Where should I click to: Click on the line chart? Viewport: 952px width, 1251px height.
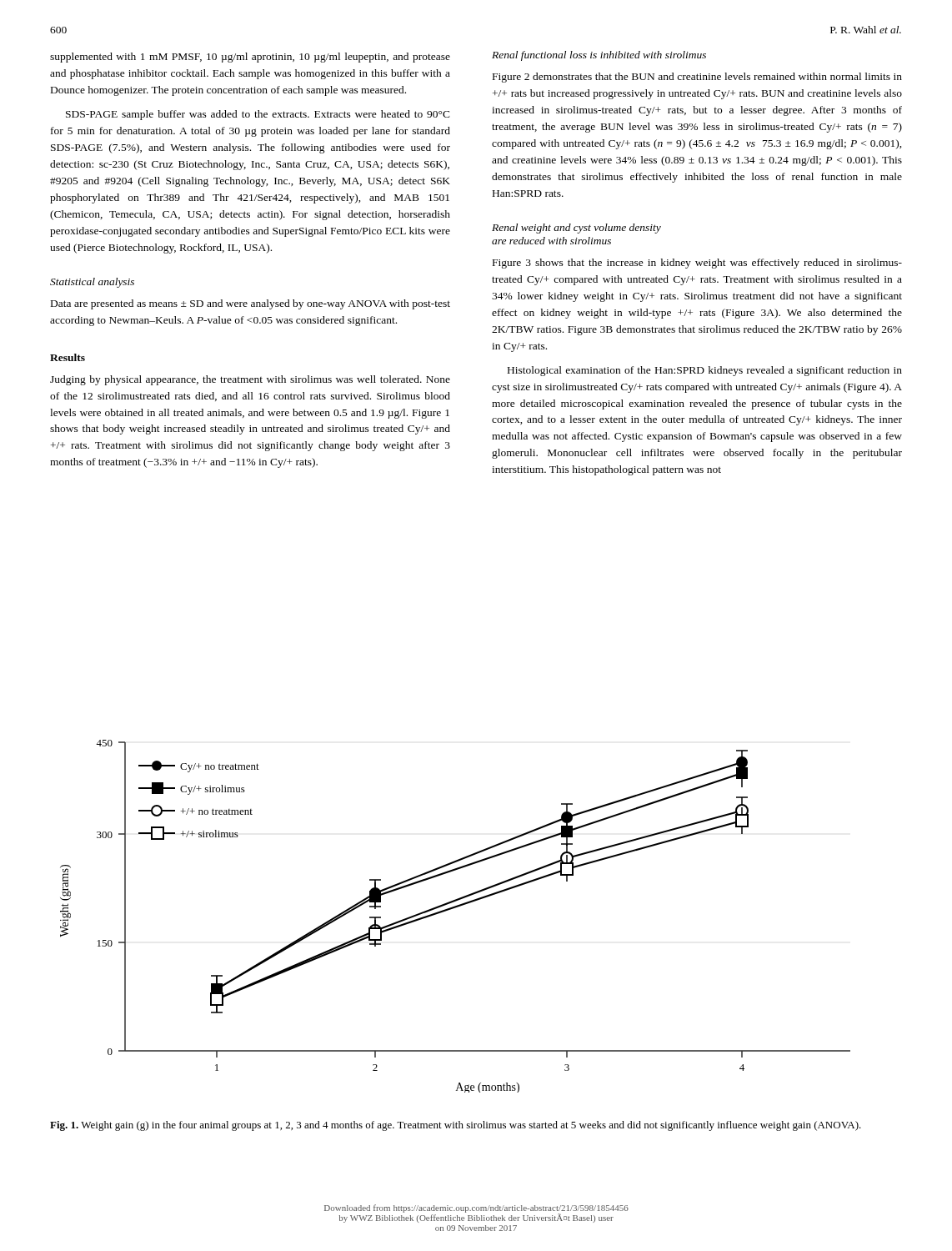[x=476, y=909]
